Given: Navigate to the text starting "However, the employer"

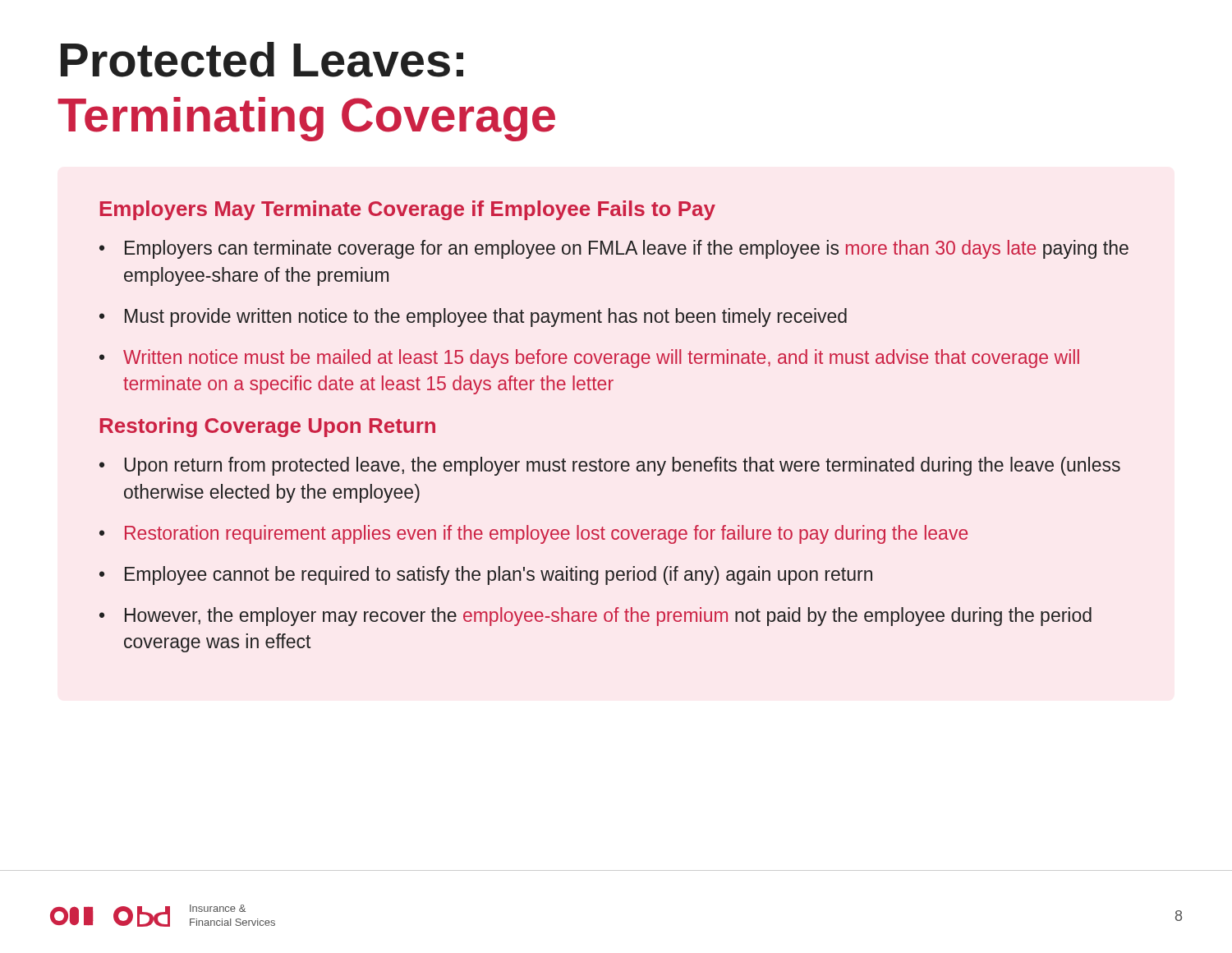Looking at the screenshot, I should coord(608,629).
